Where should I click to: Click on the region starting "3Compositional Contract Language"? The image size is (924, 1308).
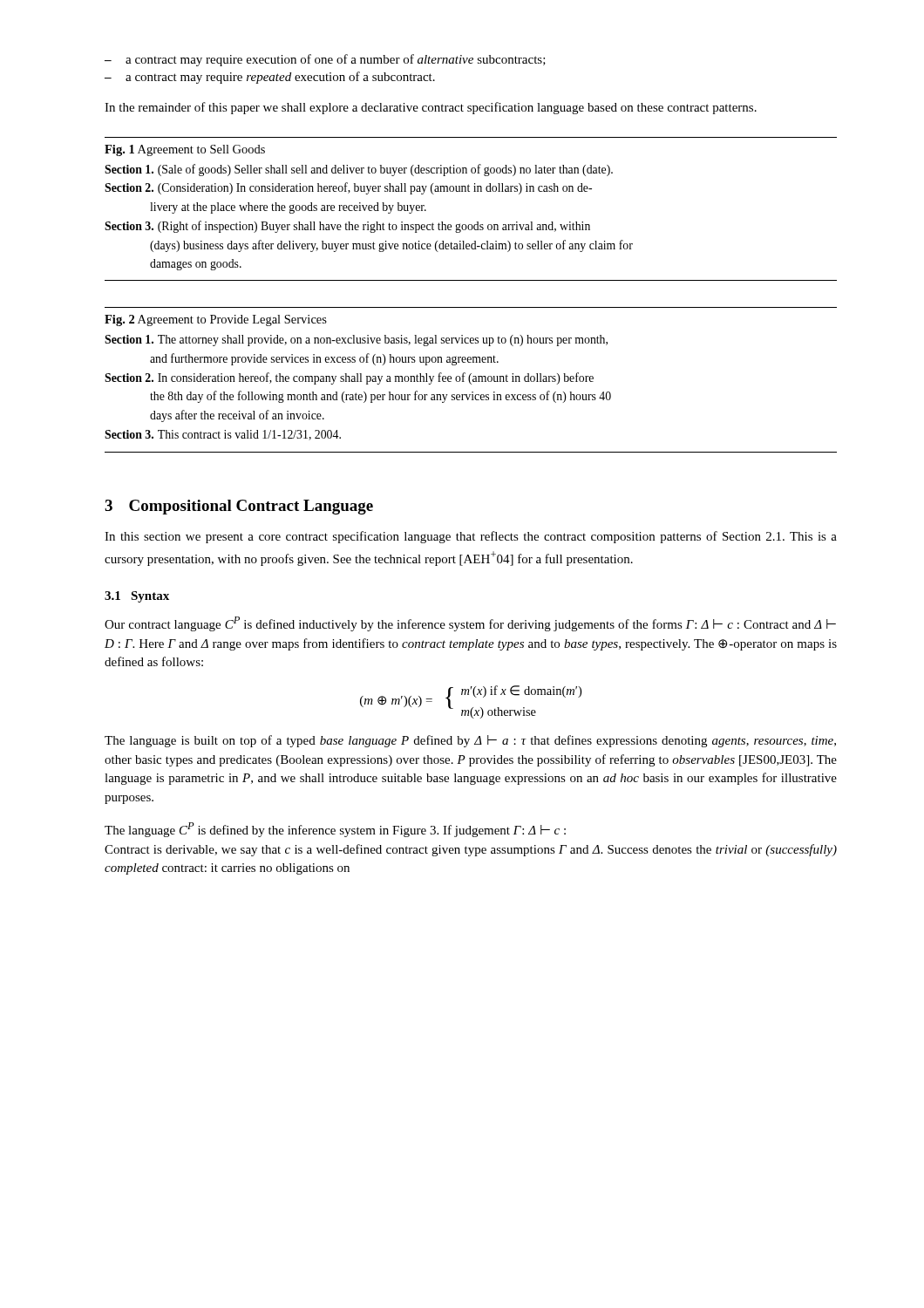point(239,506)
